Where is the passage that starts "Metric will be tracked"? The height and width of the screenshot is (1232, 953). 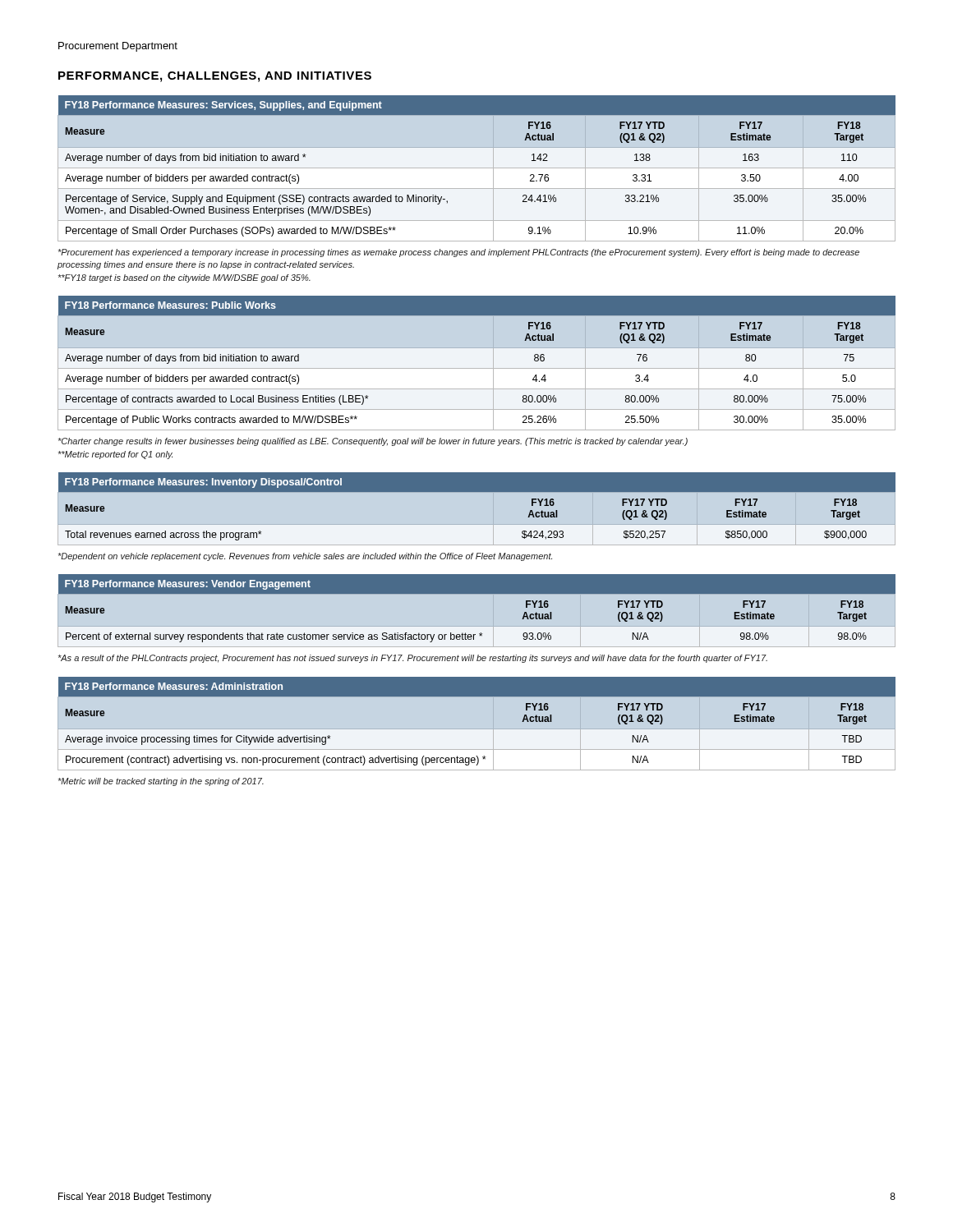[x=161, y=781]
